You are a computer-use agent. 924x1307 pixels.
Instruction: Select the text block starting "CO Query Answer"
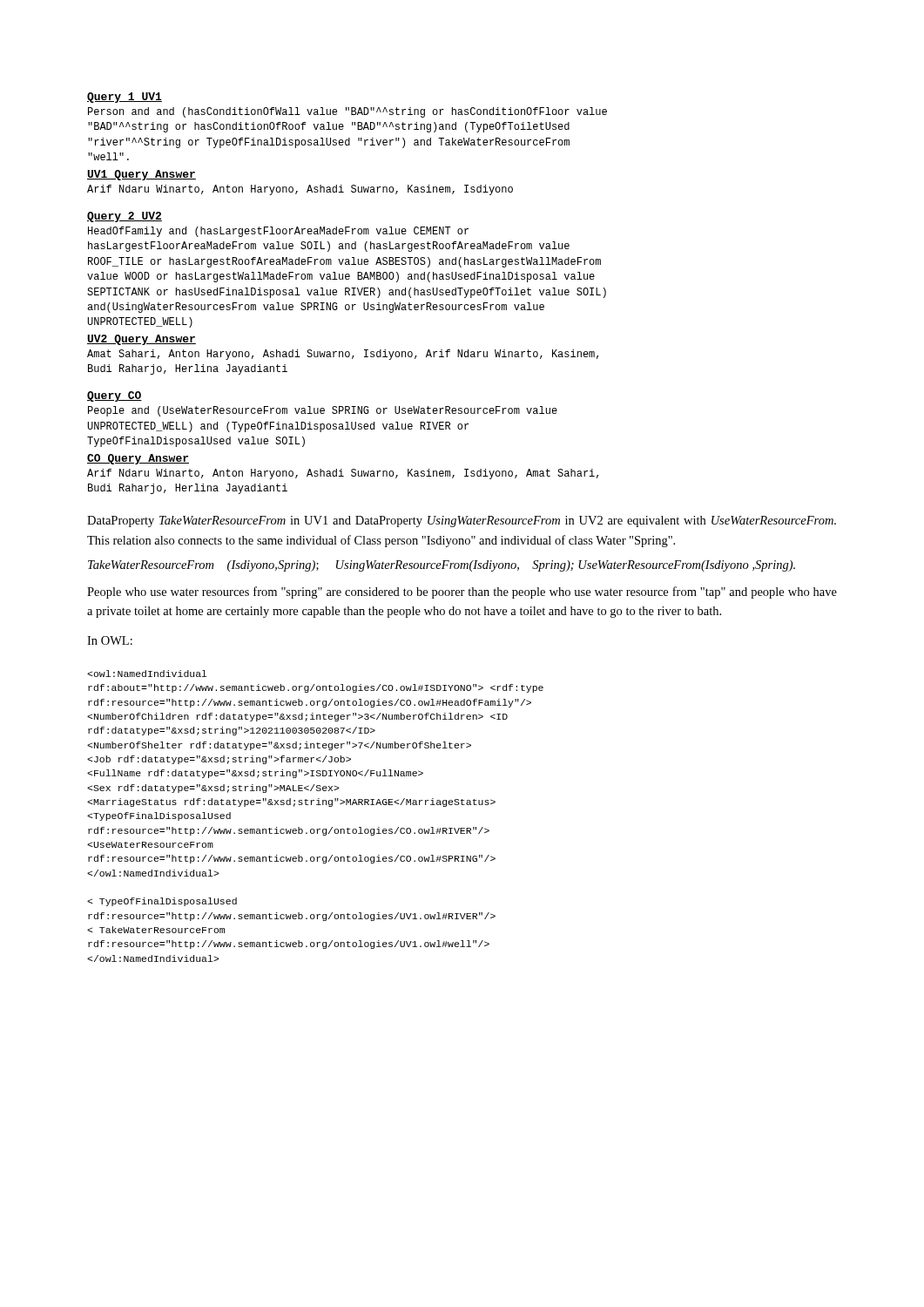138,458
